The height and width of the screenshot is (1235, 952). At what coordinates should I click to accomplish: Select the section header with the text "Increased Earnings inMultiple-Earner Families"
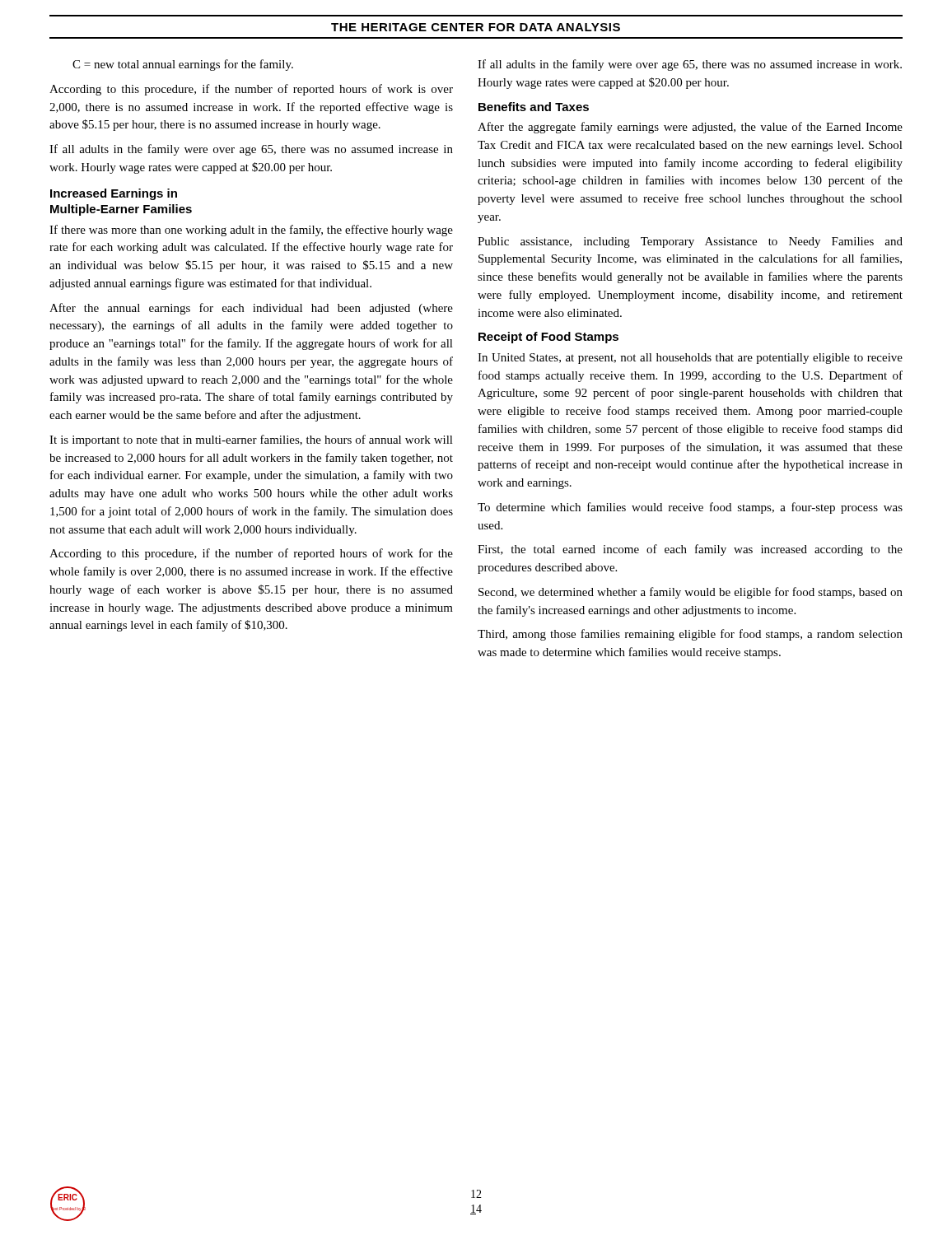click(121, 201)
